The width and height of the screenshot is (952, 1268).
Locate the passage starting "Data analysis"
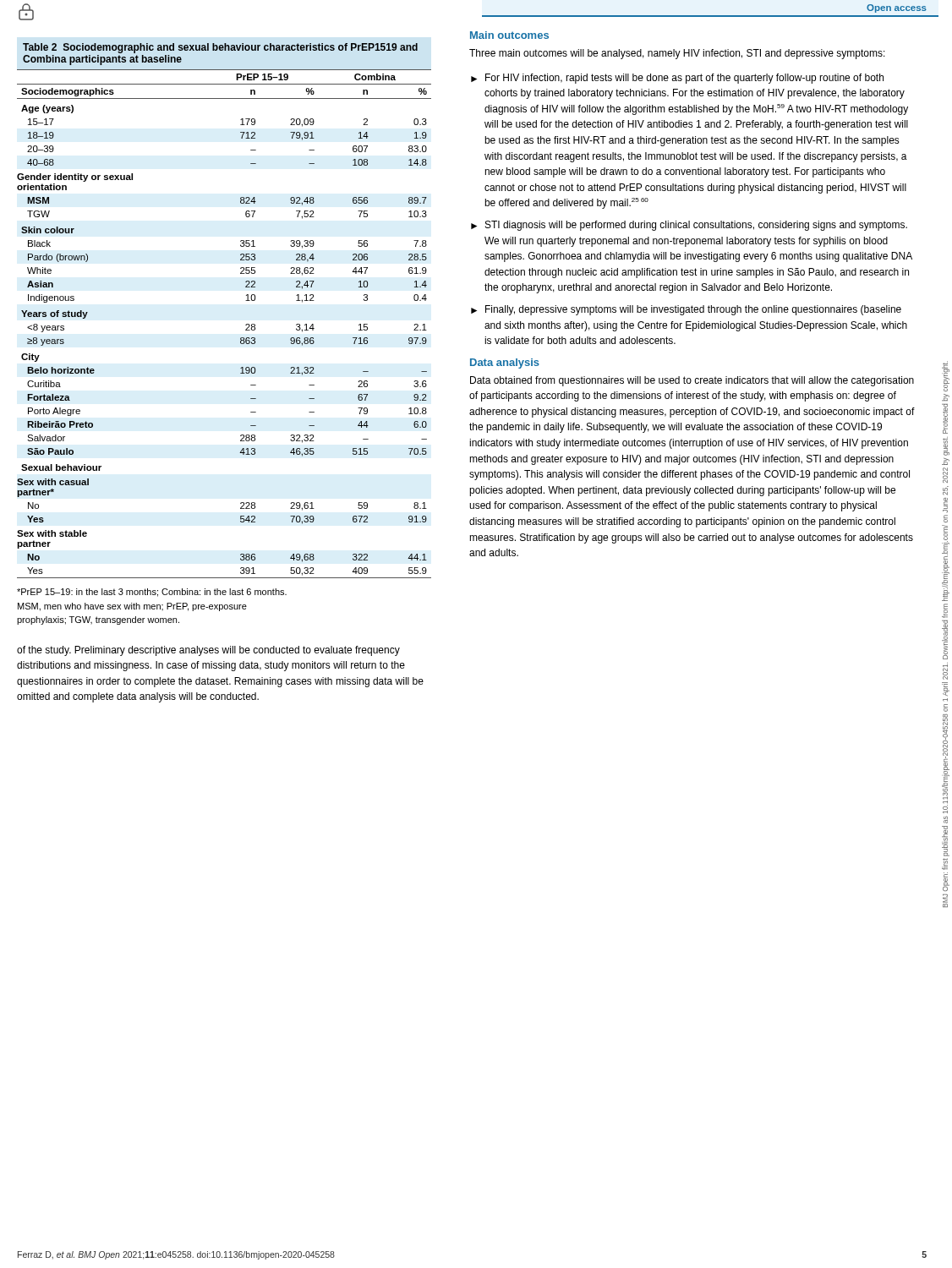(x=504, y=362)
